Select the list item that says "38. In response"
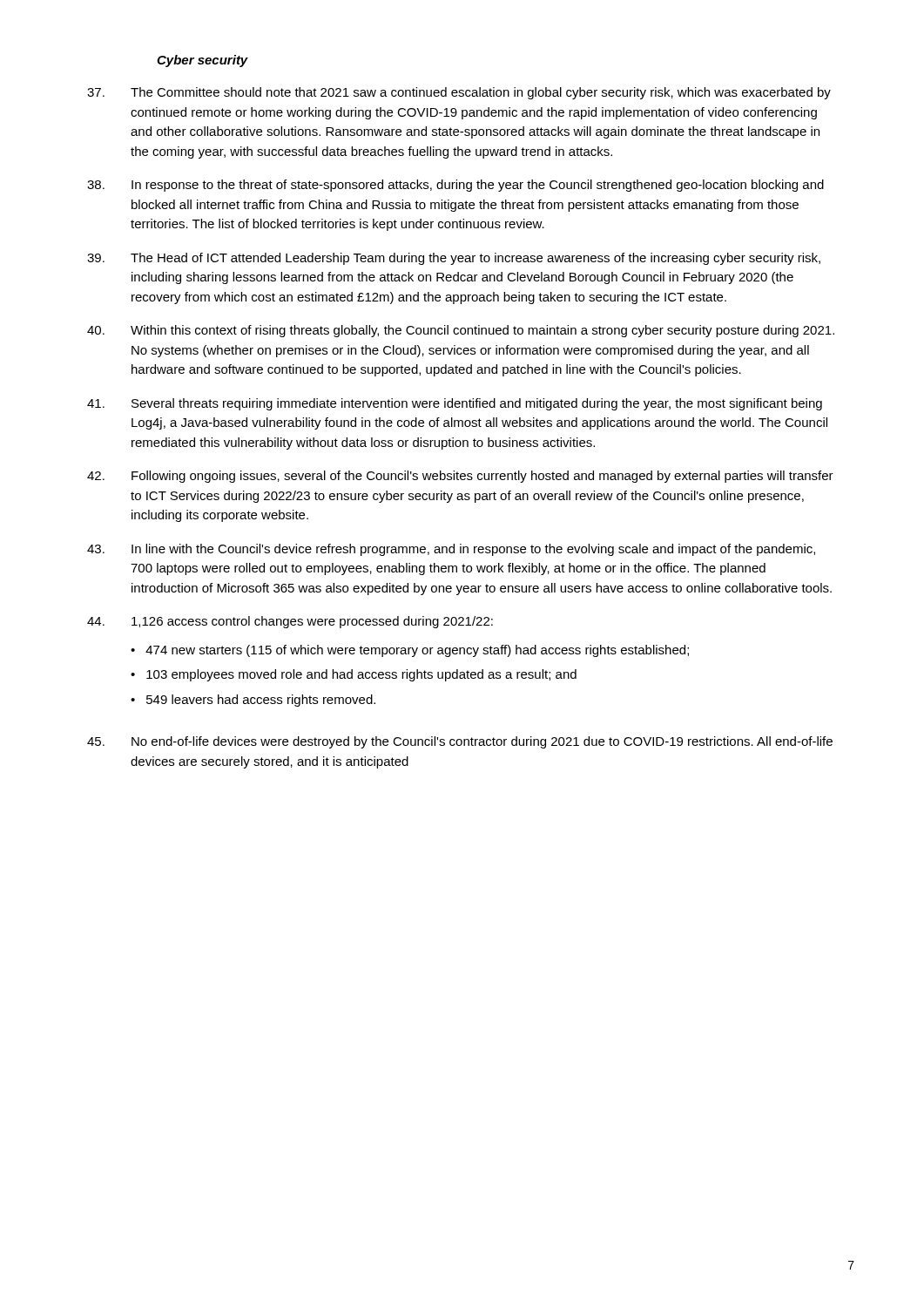 (x=462, y=205)
